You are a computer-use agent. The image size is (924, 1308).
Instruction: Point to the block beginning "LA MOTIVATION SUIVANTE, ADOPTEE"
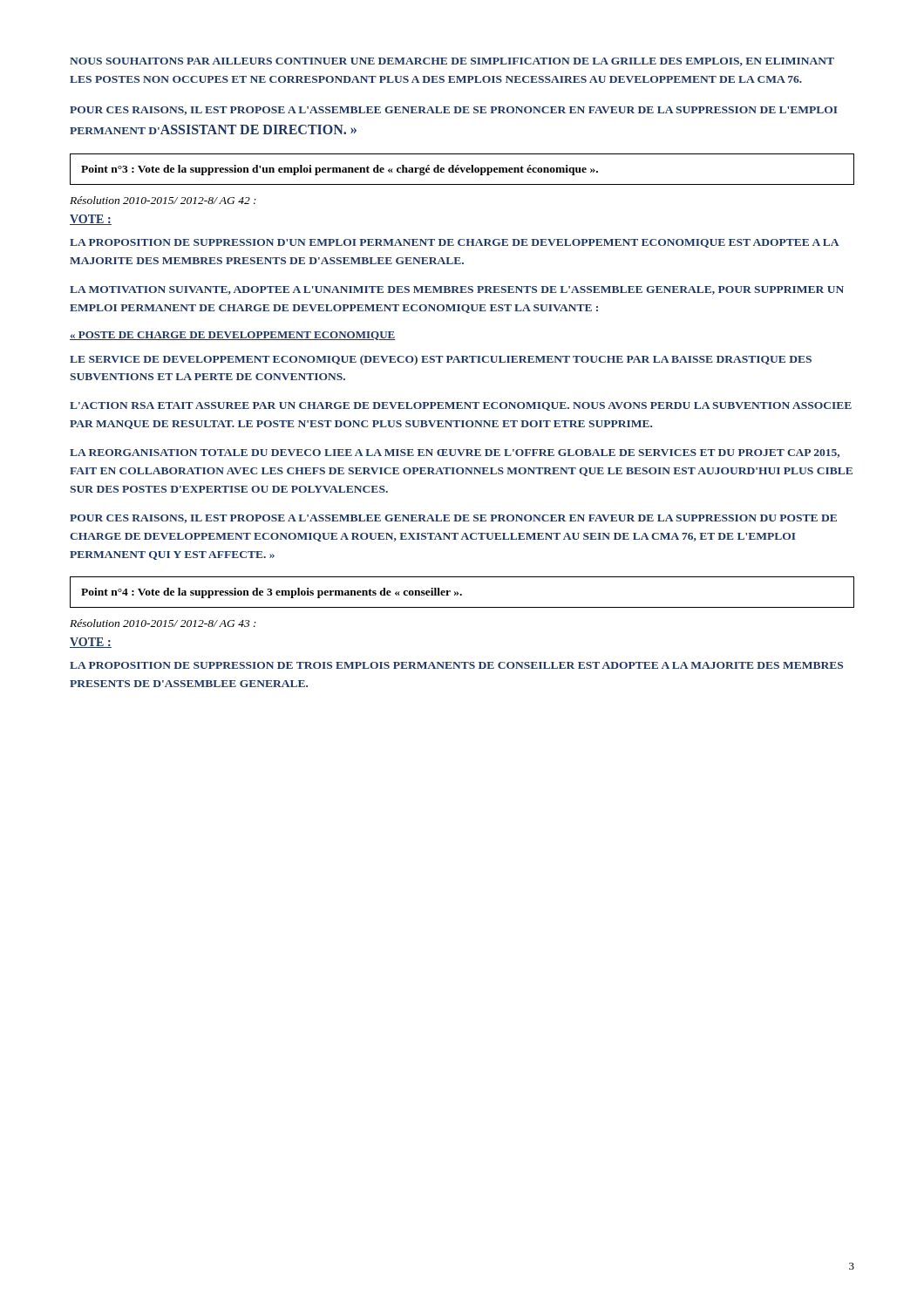462,299
